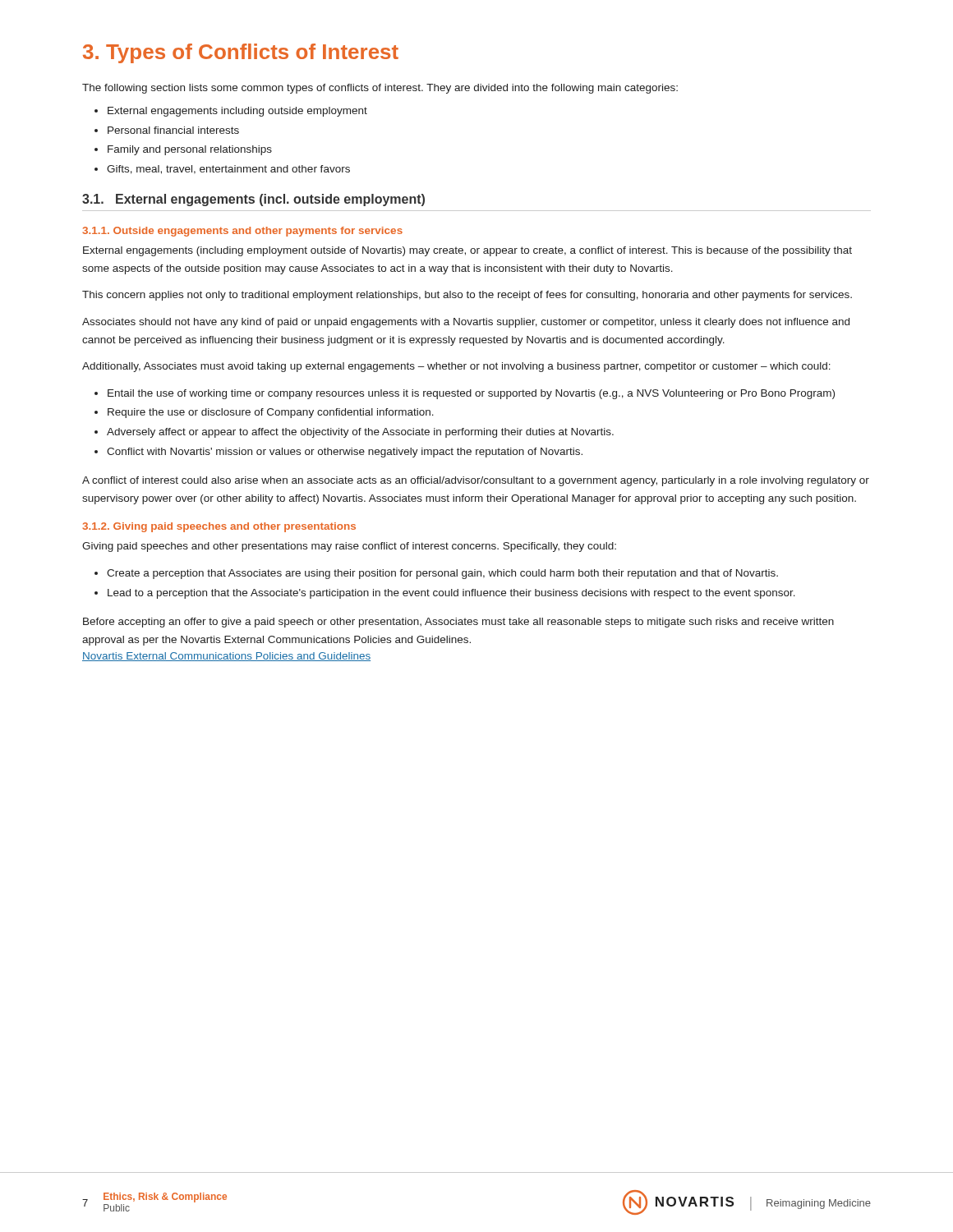The height and width of the screenshot is (1232, 953).
Task: Select the text block starting "Giving paid speeches and"
Action: pos(476,546)
